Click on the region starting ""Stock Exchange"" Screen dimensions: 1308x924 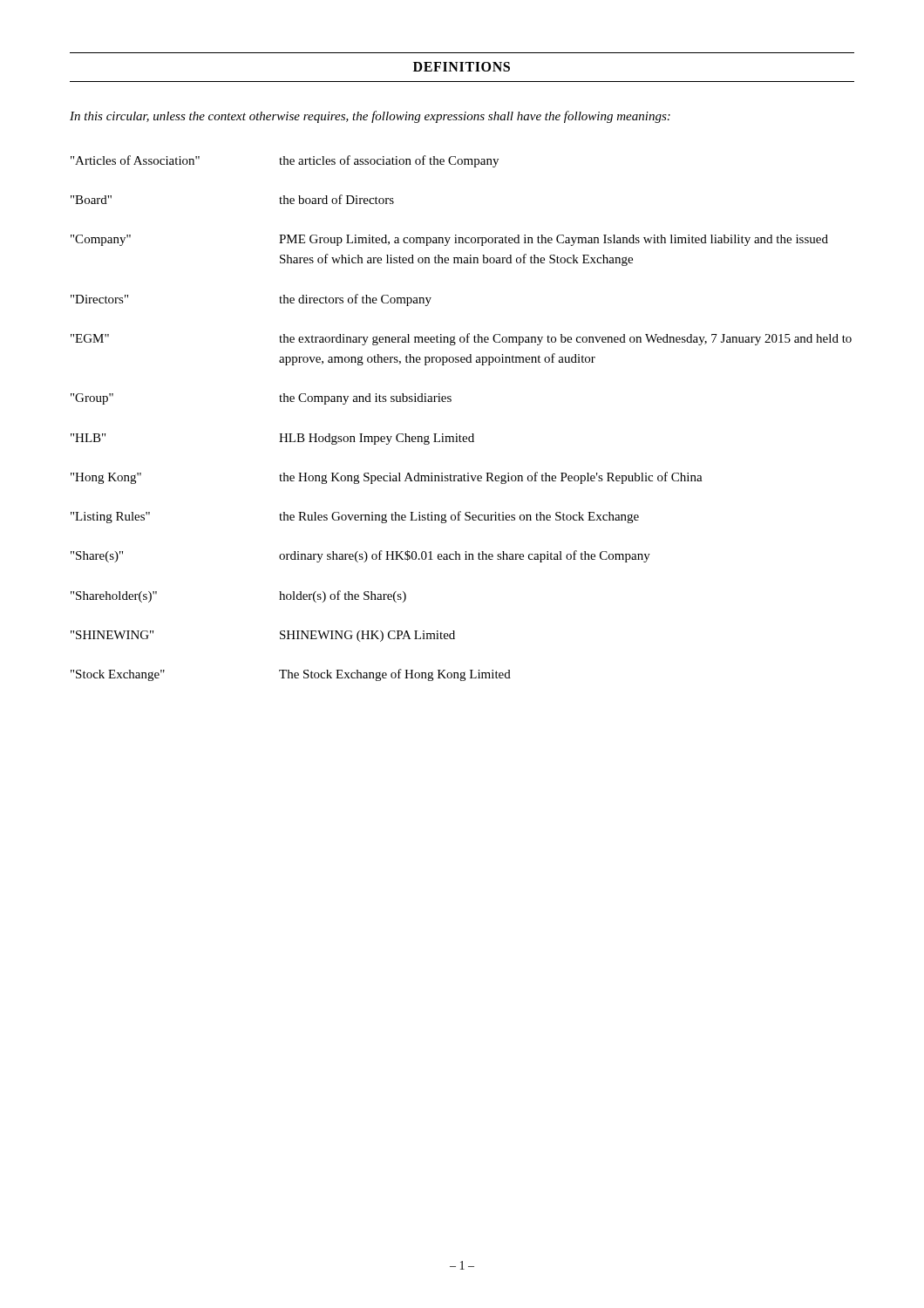coord(117,674)
